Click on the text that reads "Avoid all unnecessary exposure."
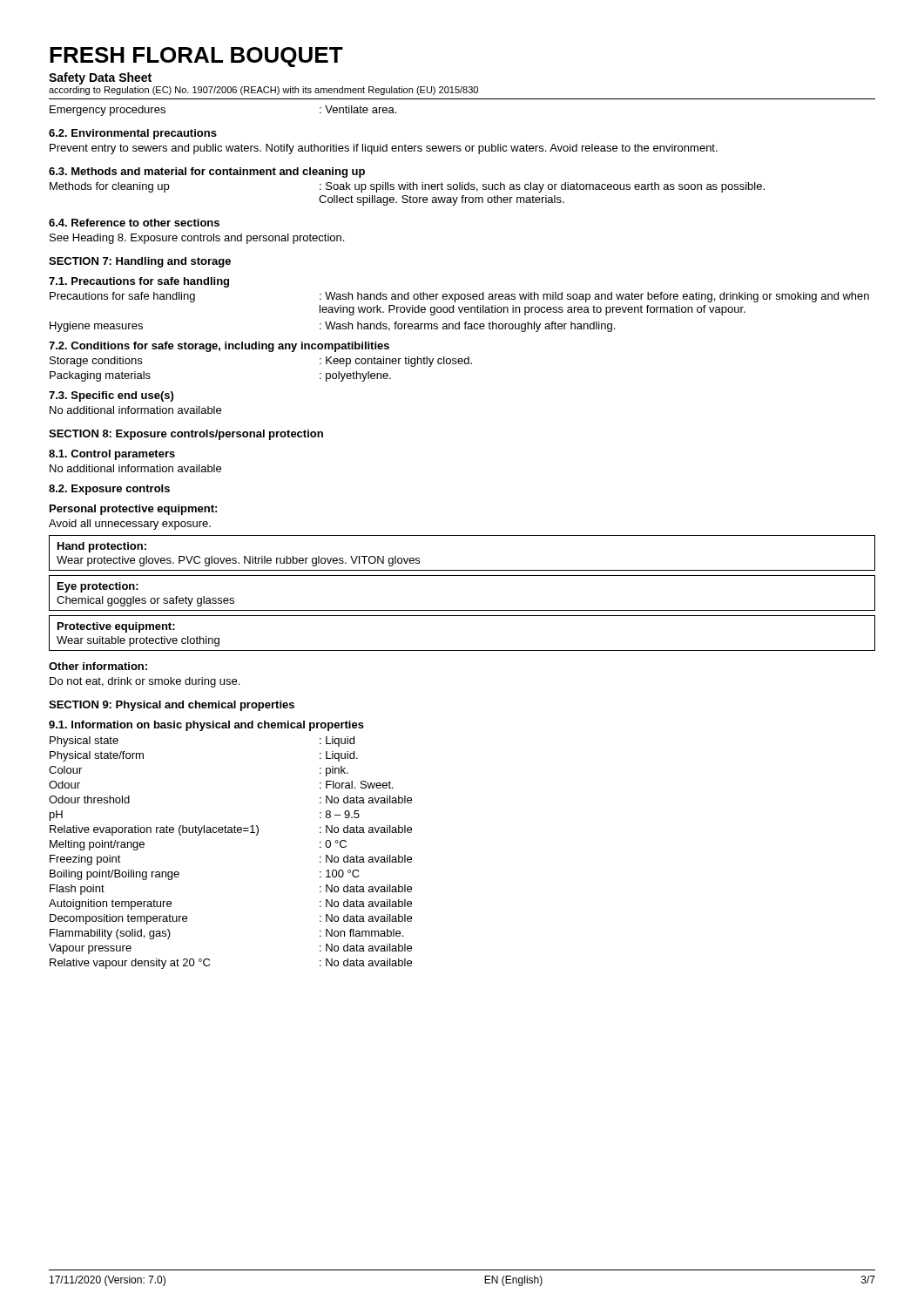 (130, 523)
